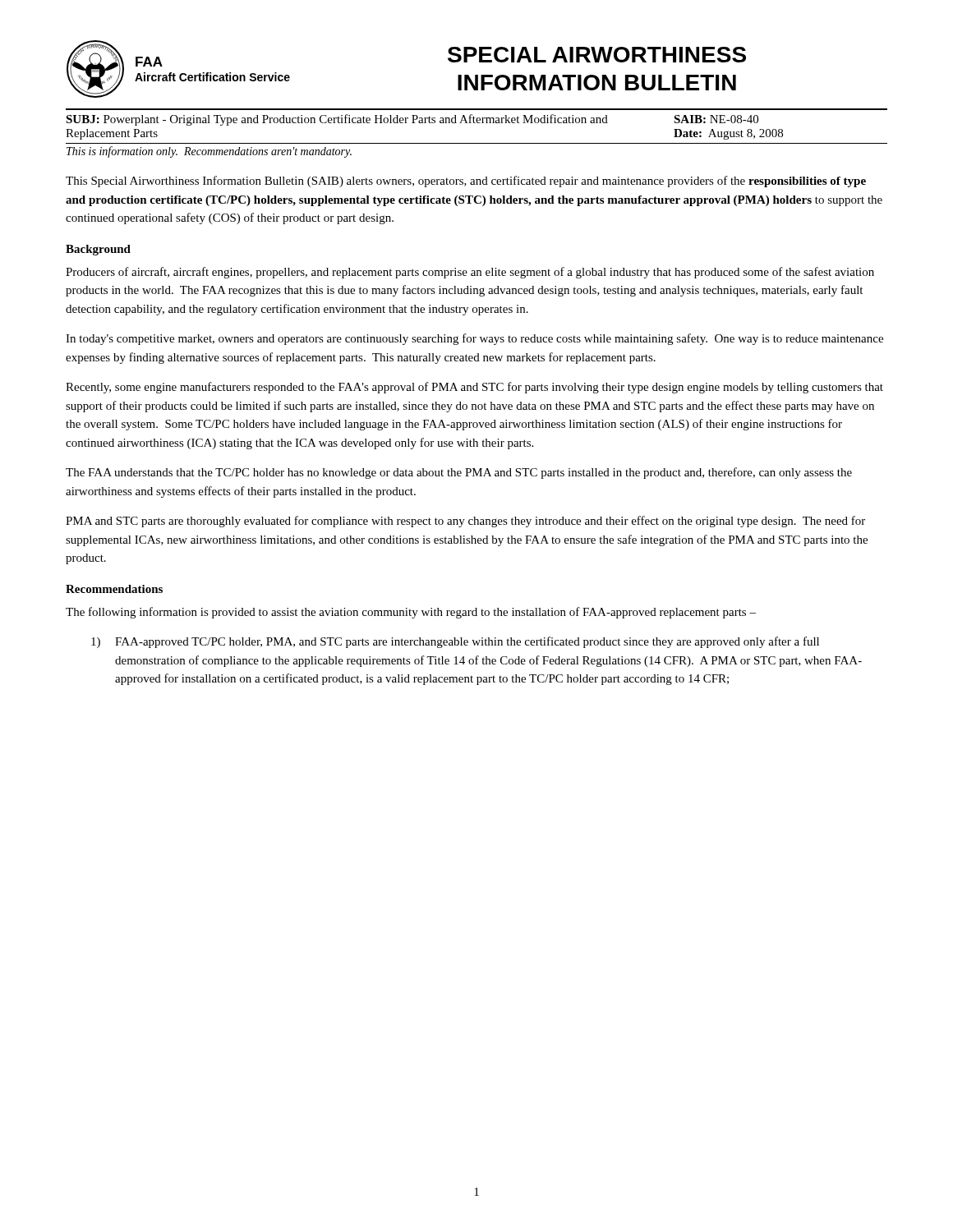Viewport: 953px width, 1232px height.
Task: Navigate to the element starting "In today's competitive market,"
Action: (475, 348)
